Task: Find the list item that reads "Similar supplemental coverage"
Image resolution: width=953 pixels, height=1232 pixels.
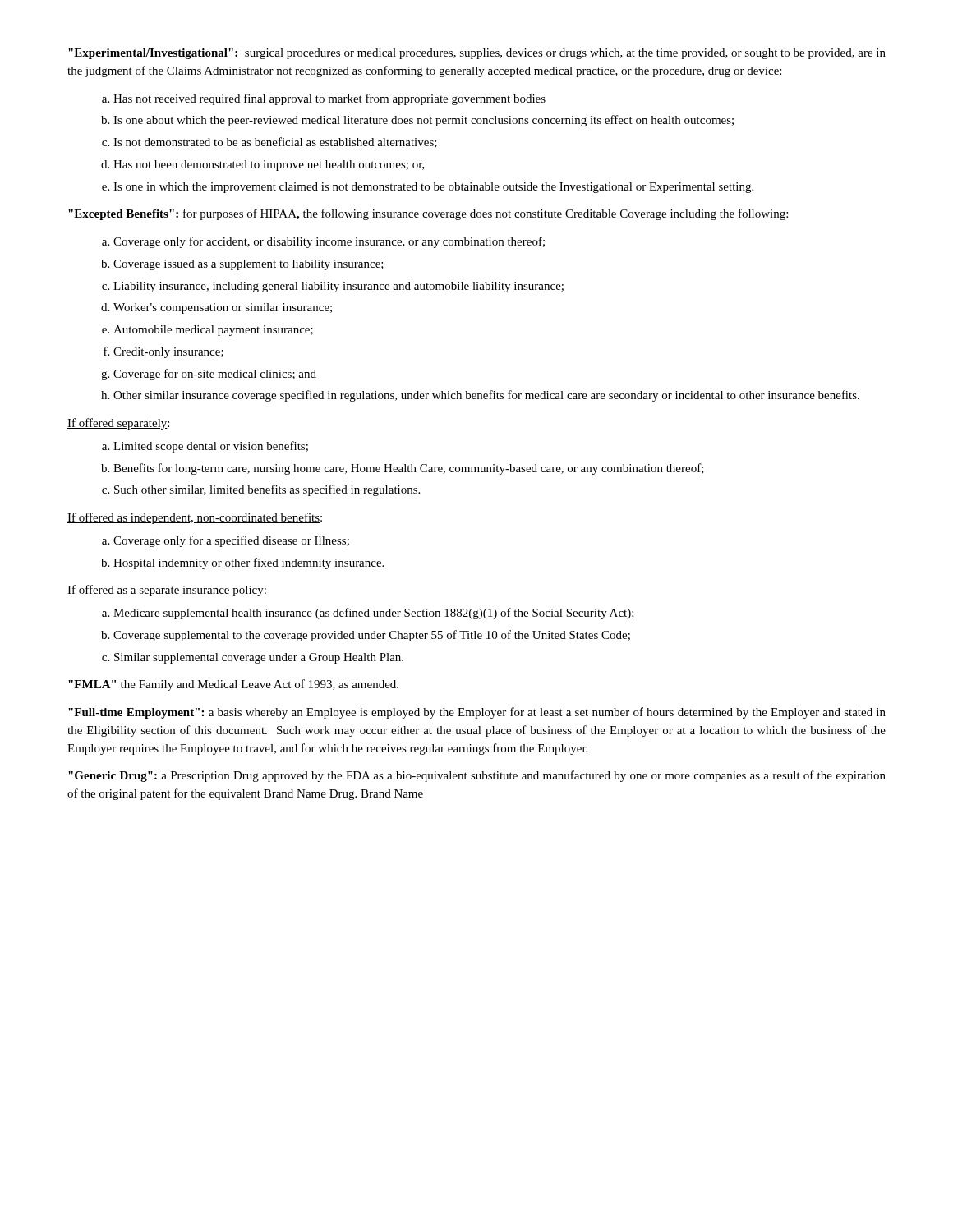Action: tap(259, 657)
